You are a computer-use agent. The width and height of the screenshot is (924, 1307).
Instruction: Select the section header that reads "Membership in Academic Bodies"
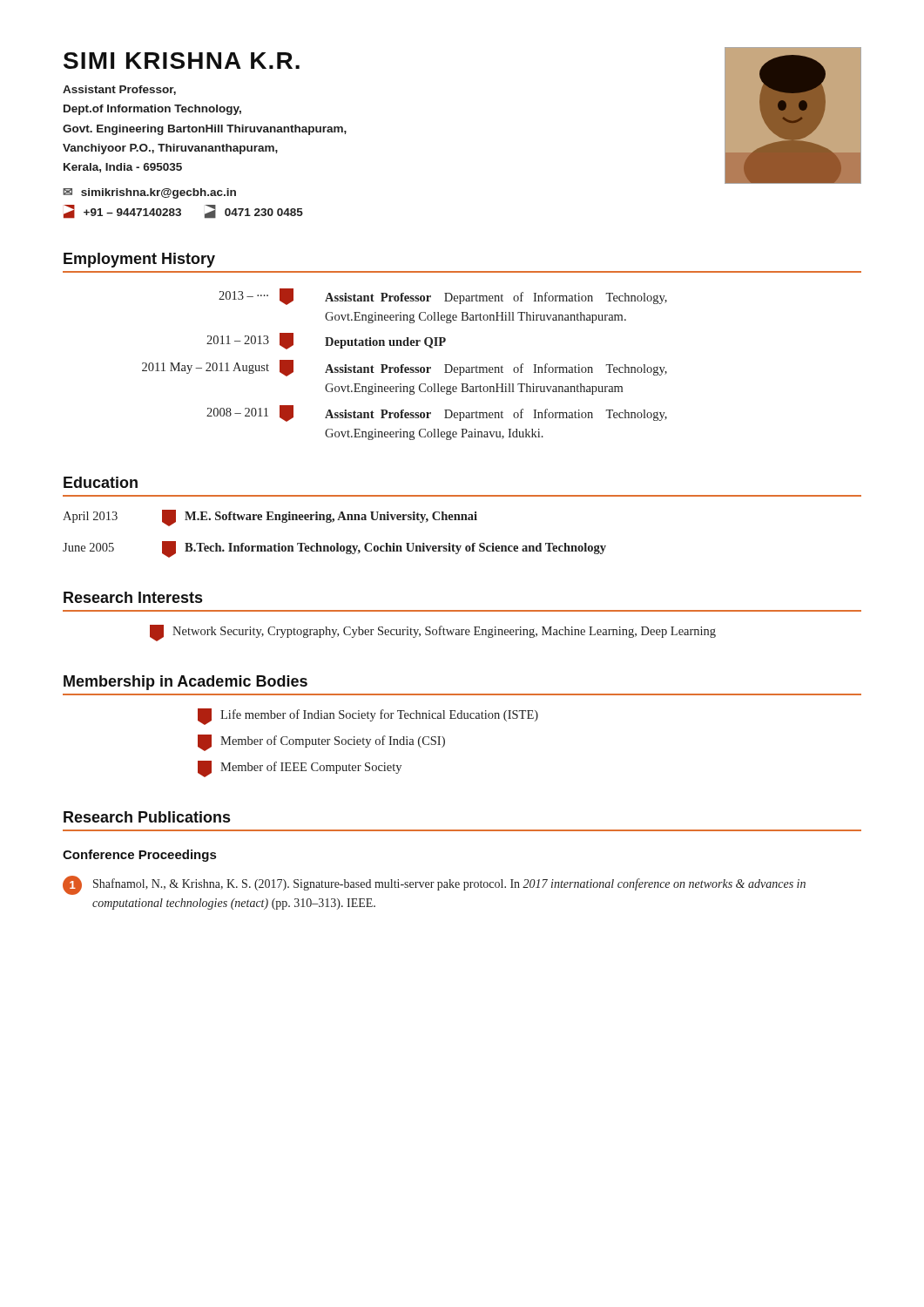(x=462, y=684)
